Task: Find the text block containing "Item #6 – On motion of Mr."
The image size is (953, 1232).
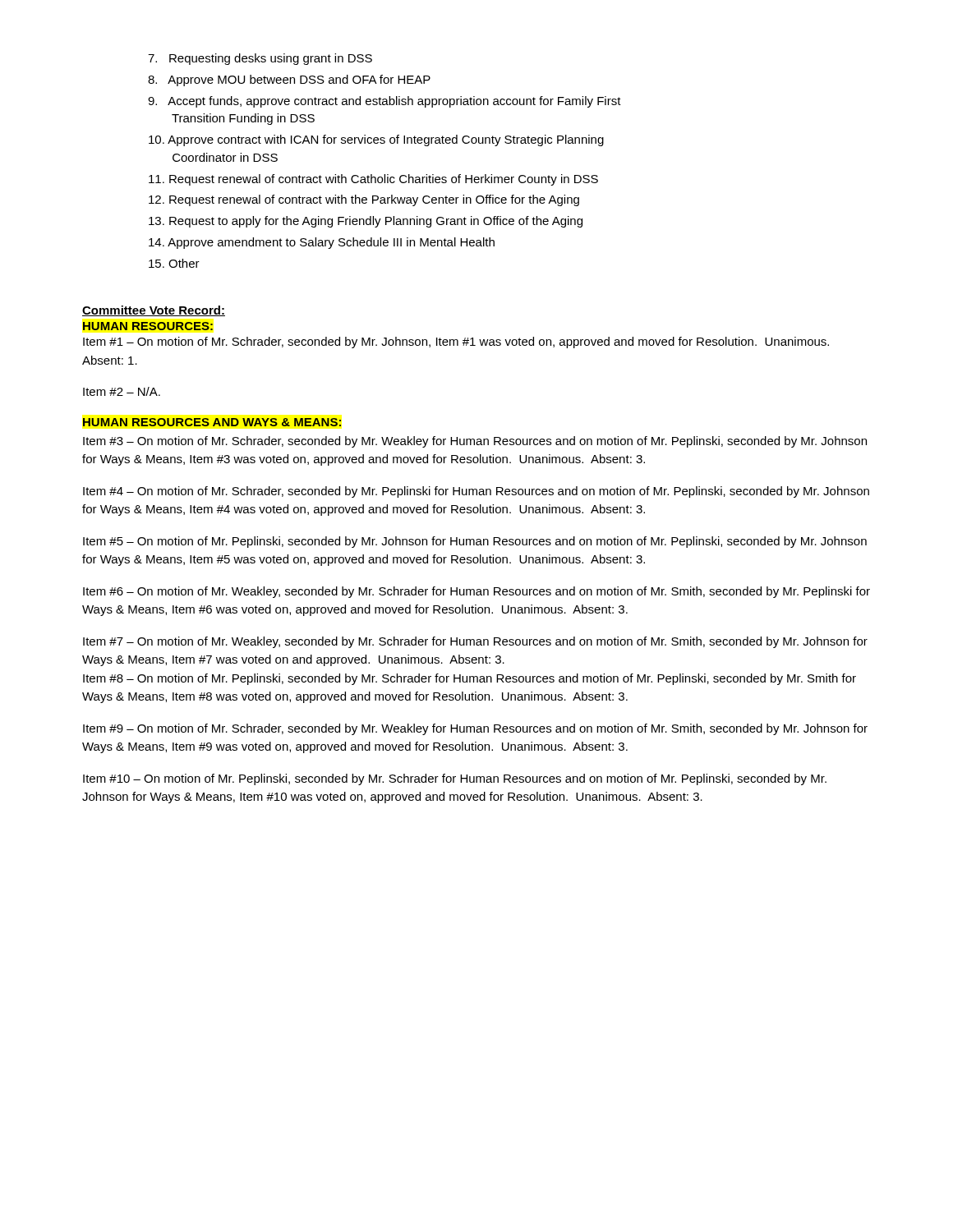Action: (476, 600)
